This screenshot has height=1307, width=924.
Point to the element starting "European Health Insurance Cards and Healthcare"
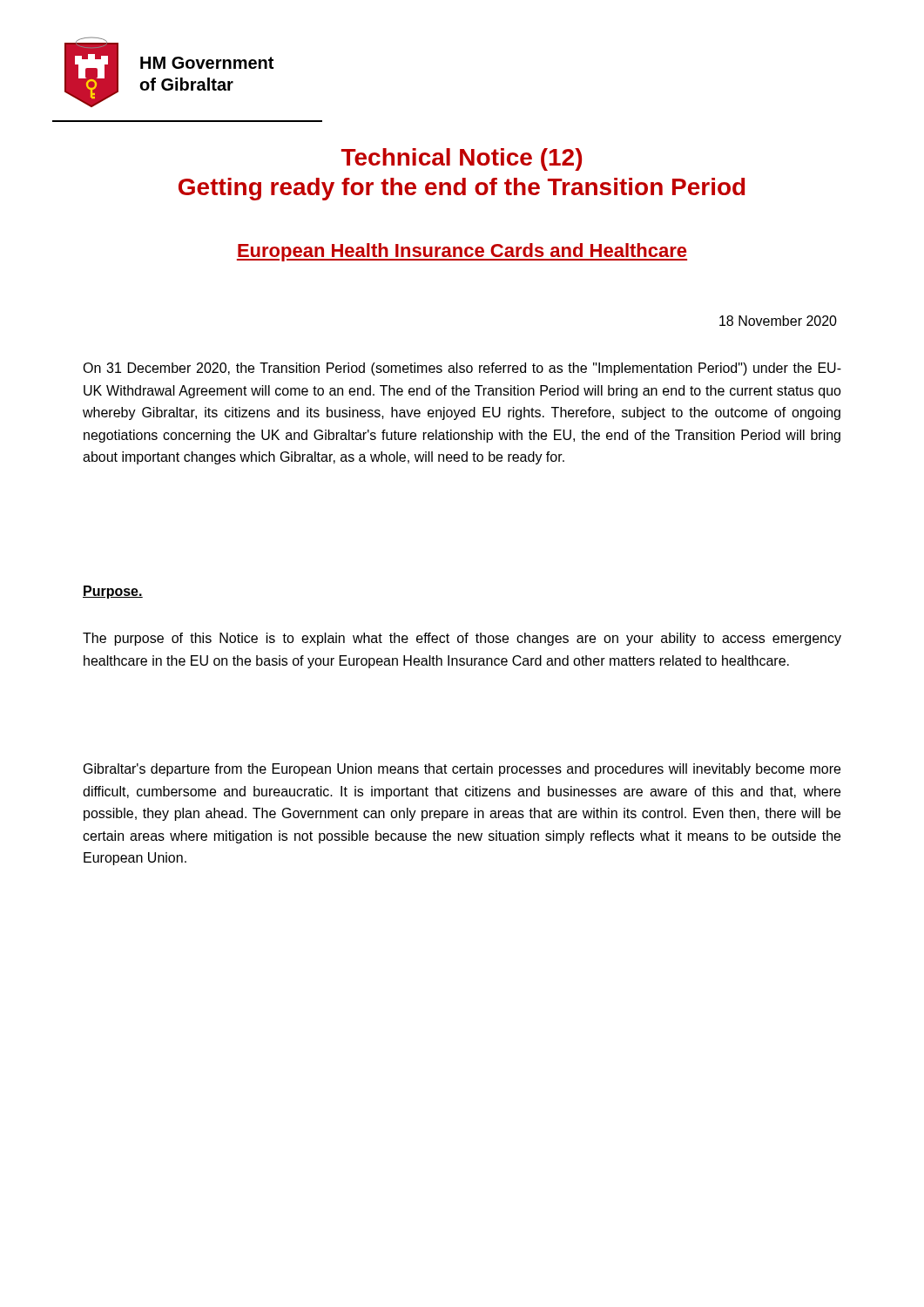(x=462, y=250)
